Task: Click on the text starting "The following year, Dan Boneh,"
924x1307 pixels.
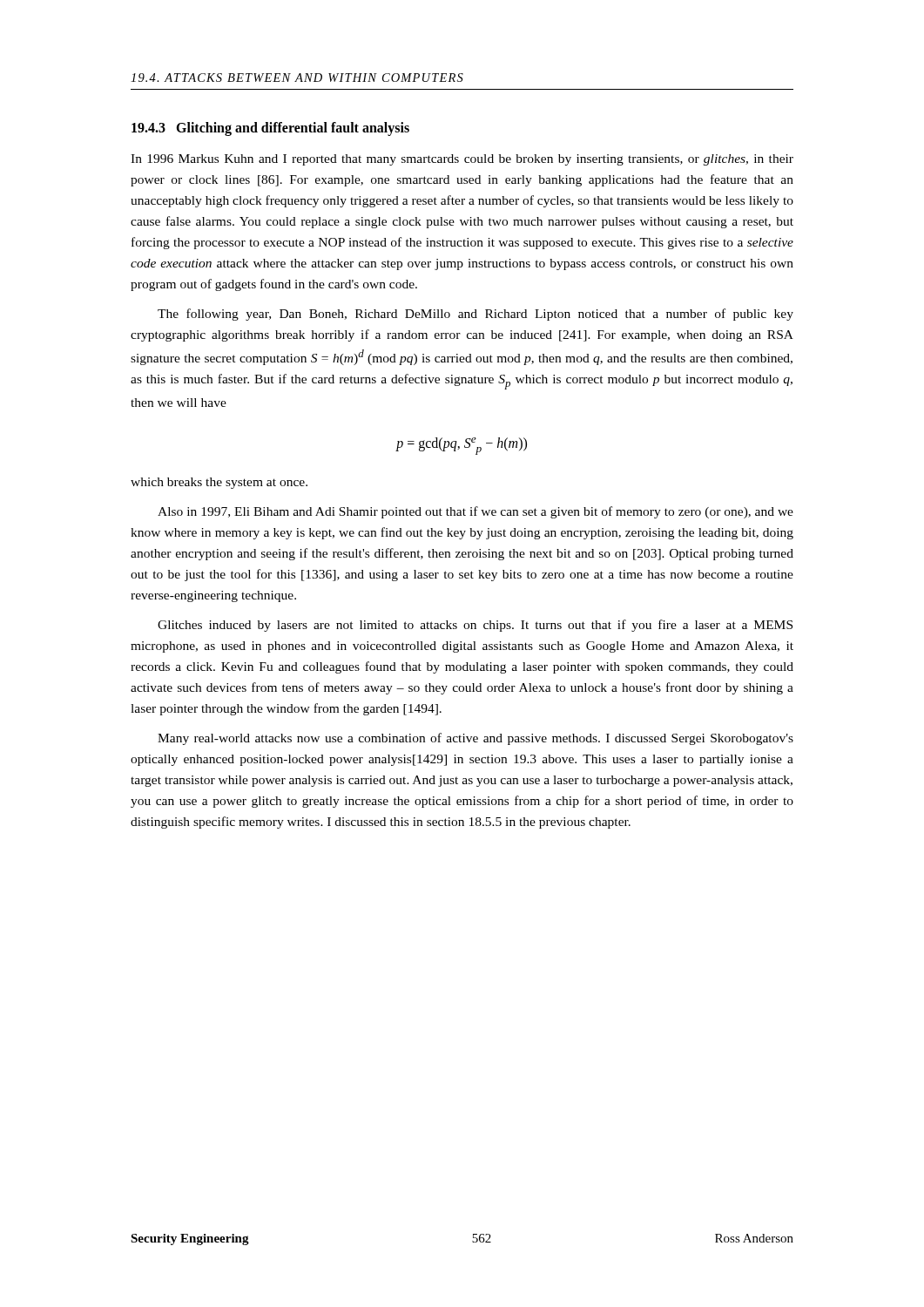Action: [x=462, y=358]
